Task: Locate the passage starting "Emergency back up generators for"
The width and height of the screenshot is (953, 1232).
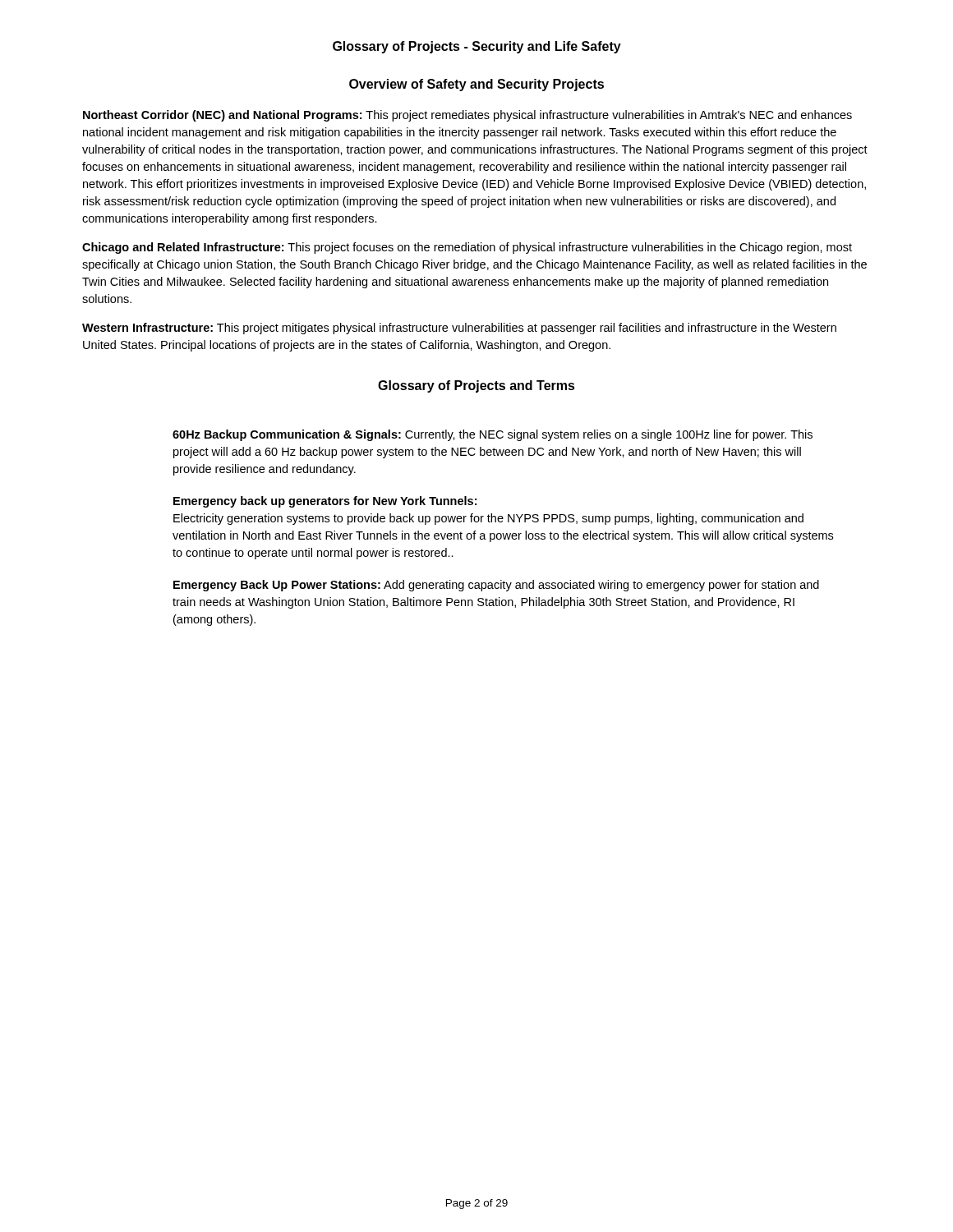Action: click(503, 527)
